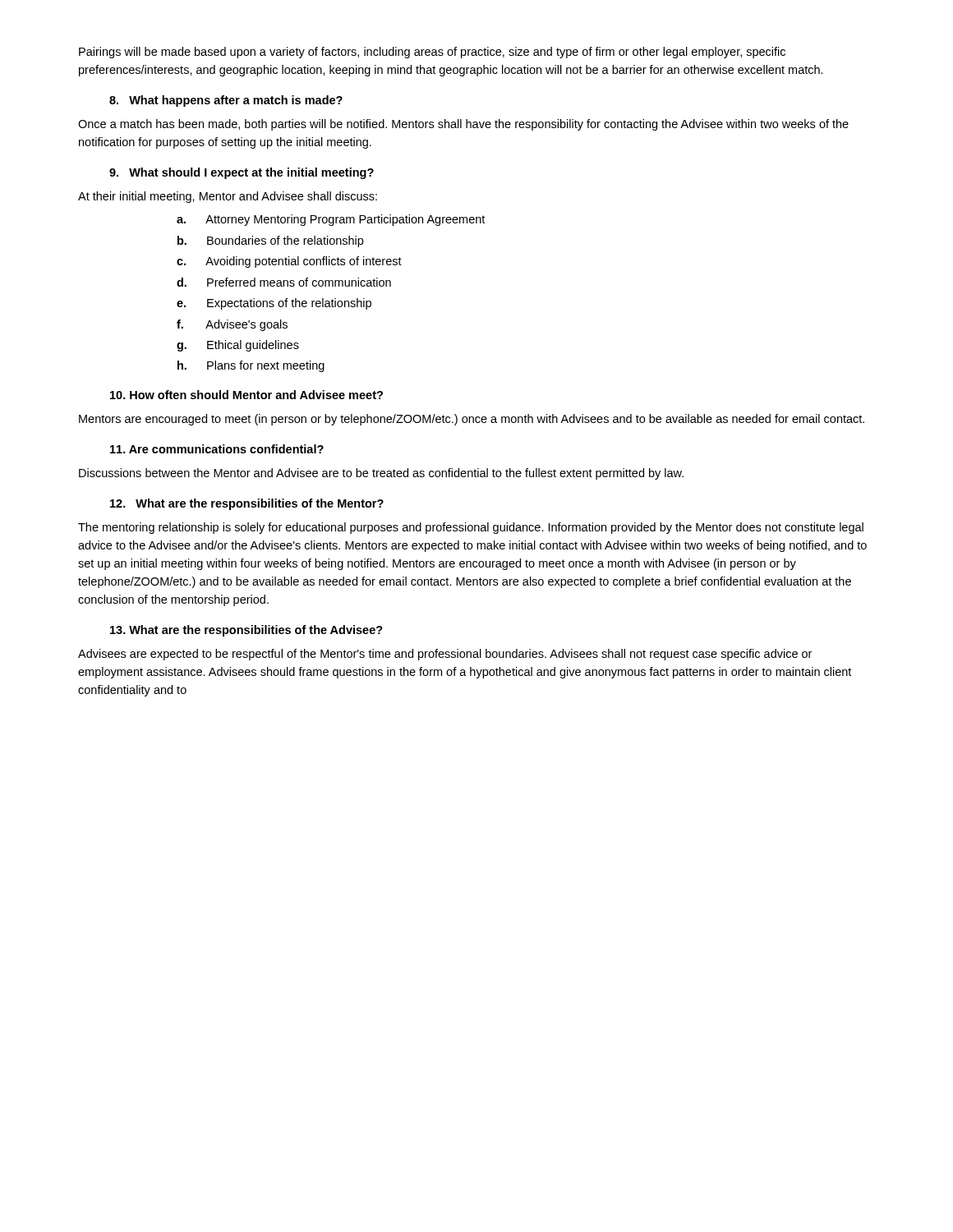Locate the section header that reads "9. What should I expect at the initial"
This screenshot has height=1232, width=953.
pos(242,173)
